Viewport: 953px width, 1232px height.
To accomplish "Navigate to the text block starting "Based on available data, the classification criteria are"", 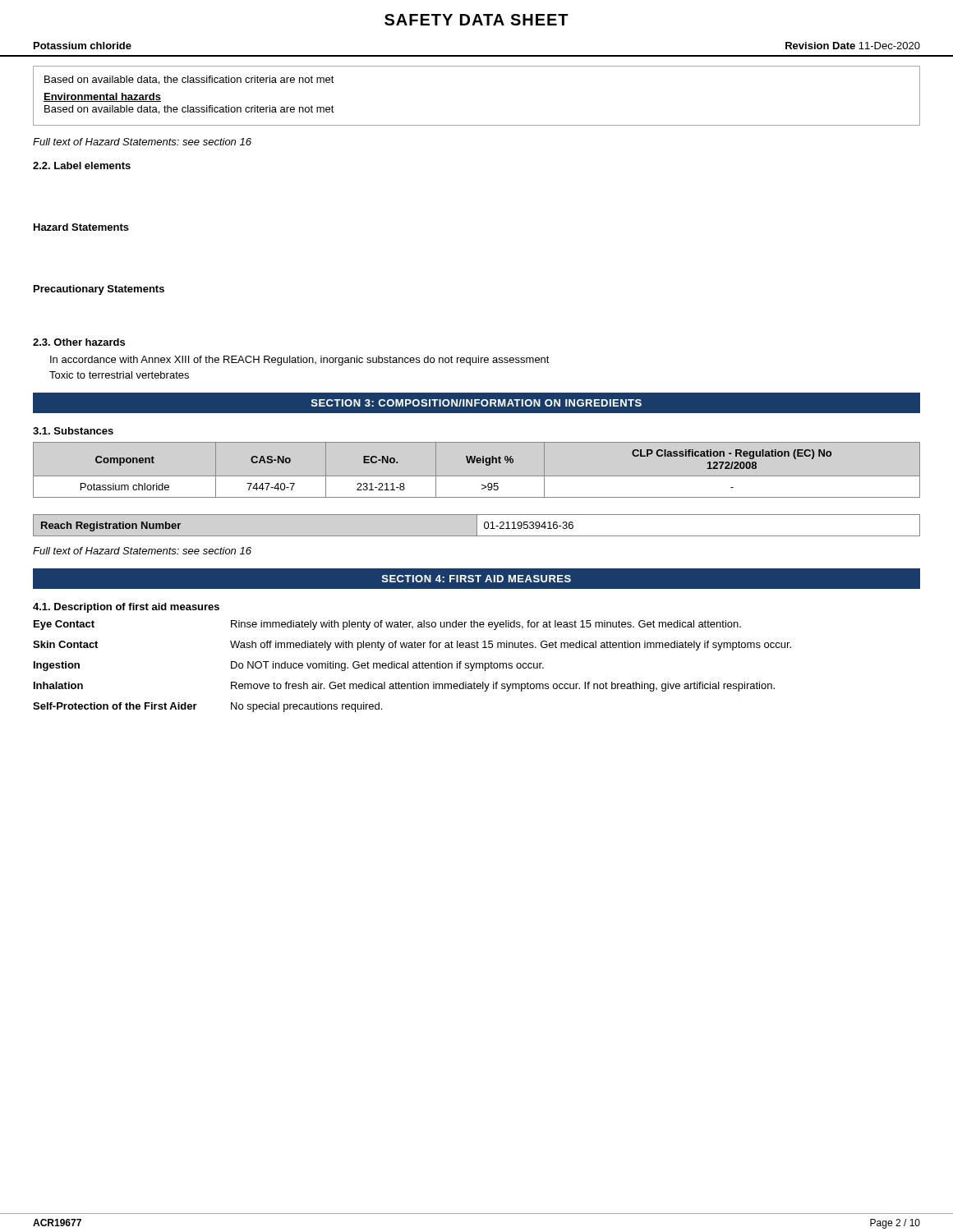I will [189, 80].
